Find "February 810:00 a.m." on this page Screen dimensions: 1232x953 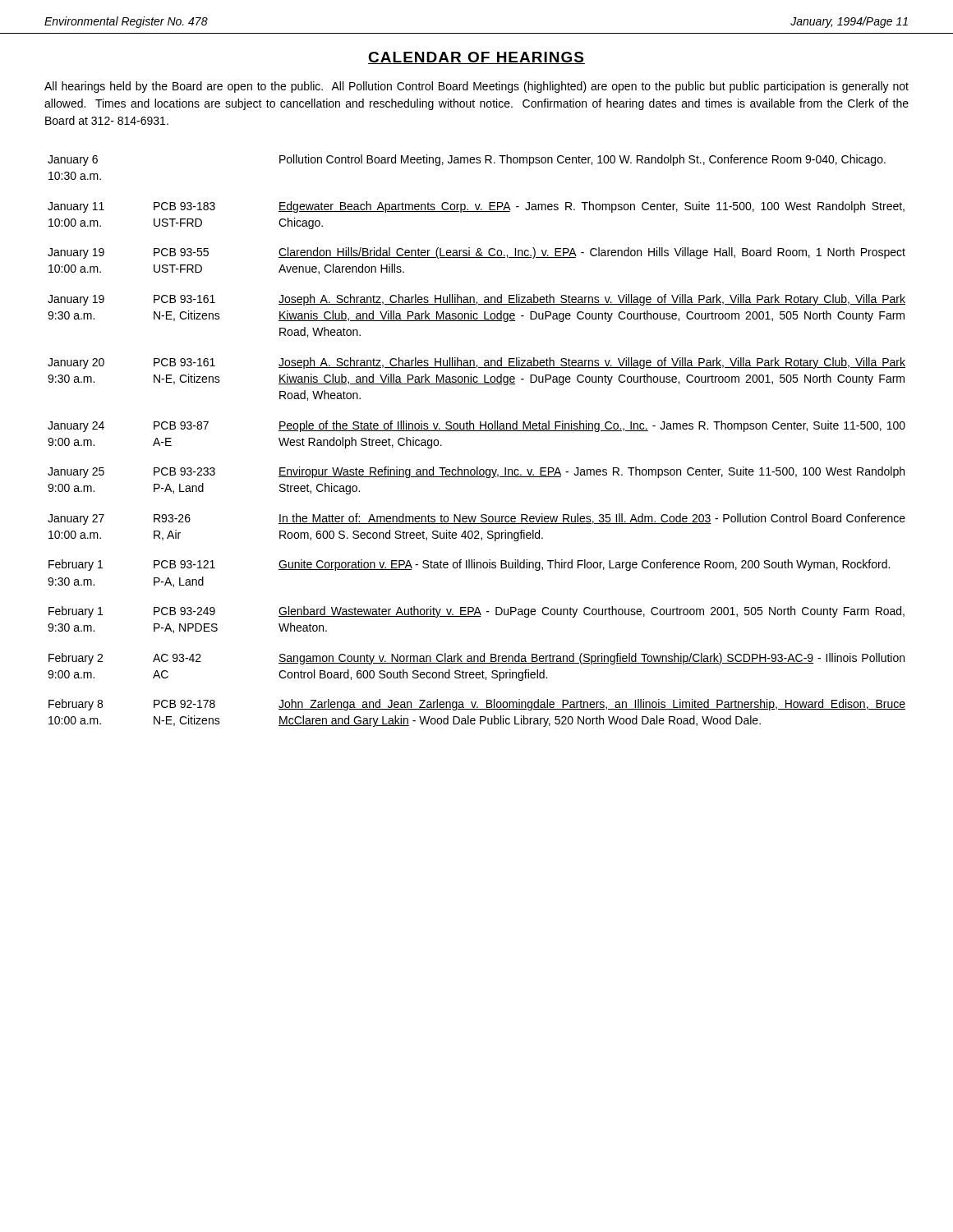75,712
